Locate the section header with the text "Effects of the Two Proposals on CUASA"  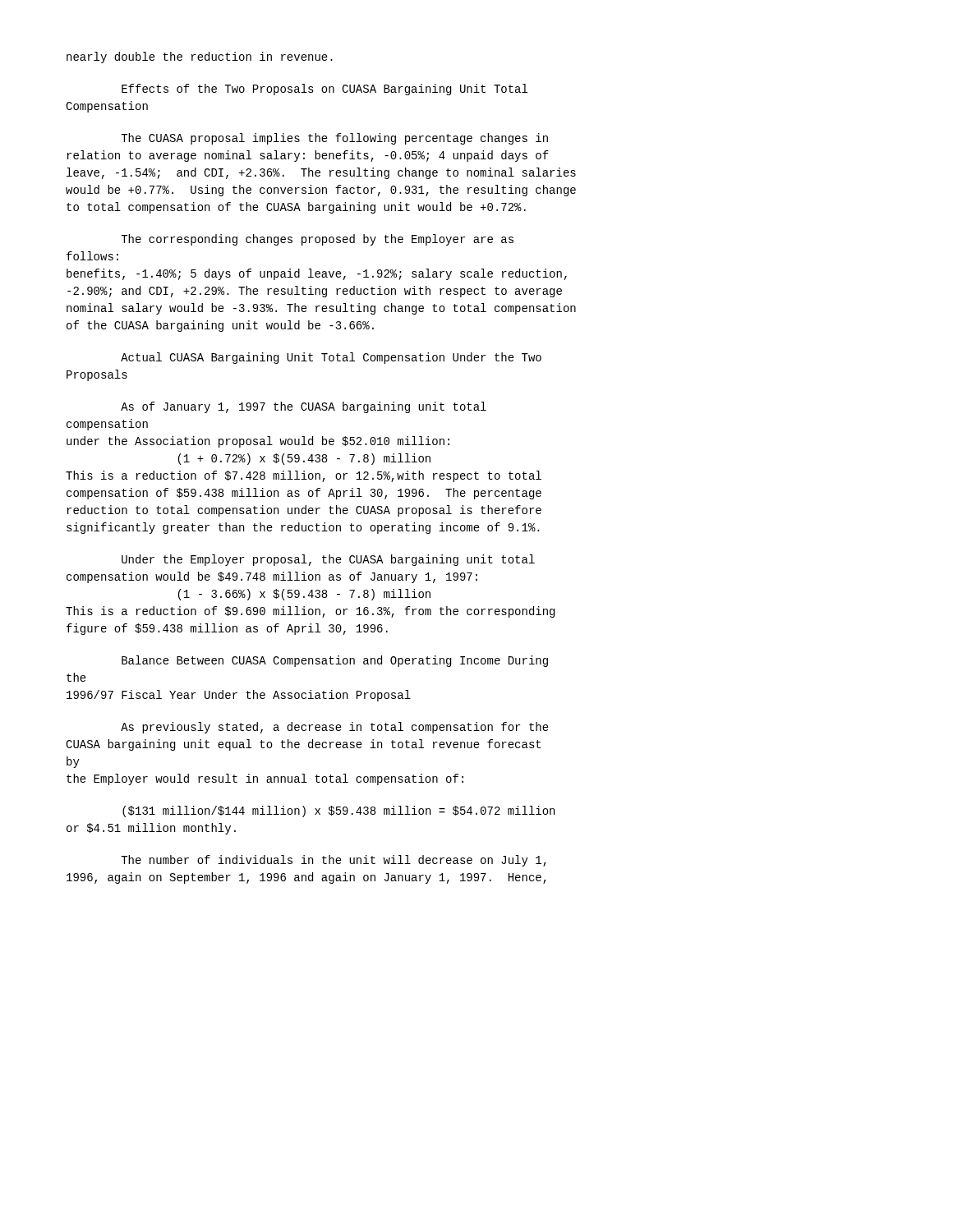pyautogui.click(x=297, y=98)
